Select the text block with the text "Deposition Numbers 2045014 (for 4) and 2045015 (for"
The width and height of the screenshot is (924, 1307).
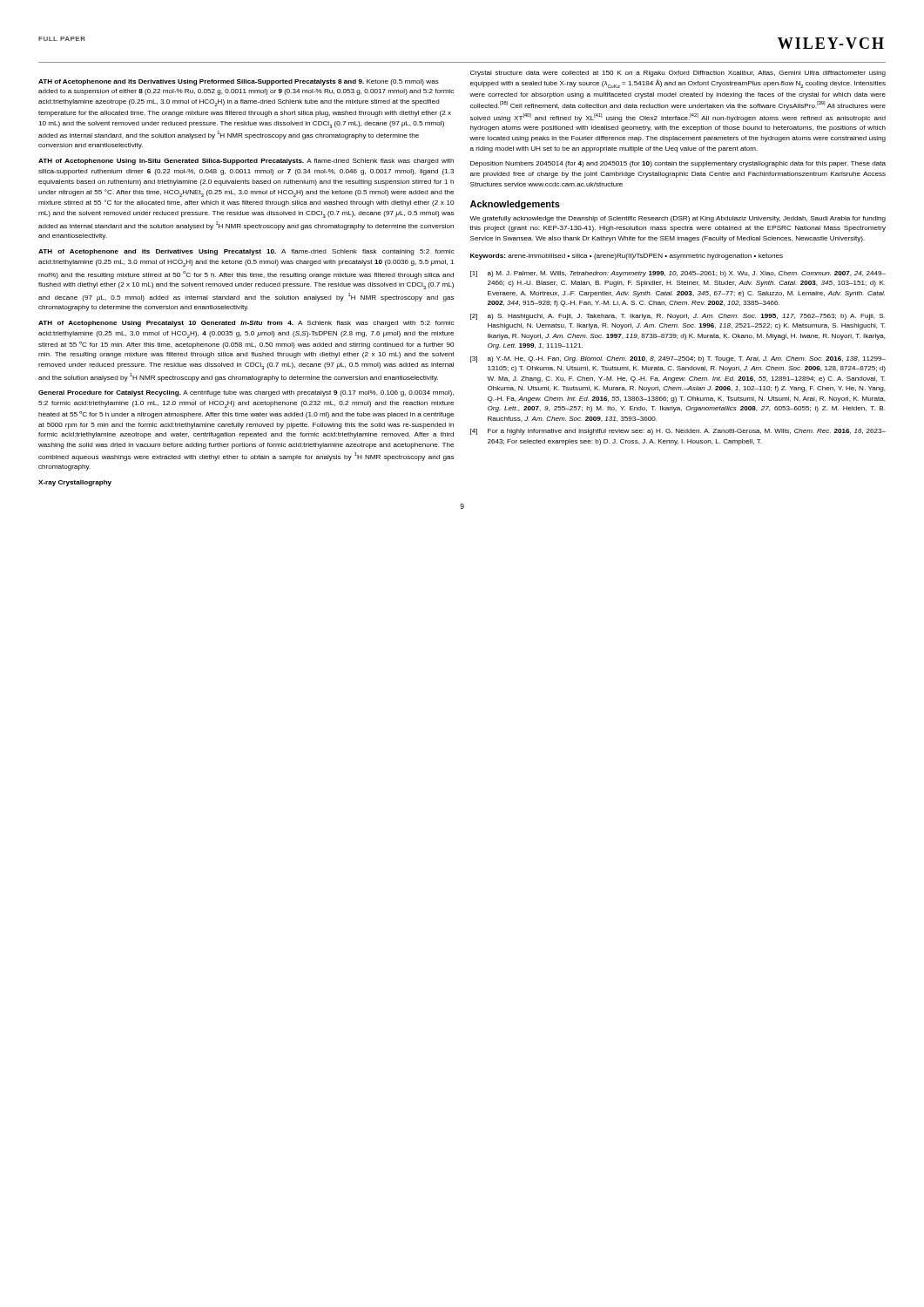pos(678,174)
